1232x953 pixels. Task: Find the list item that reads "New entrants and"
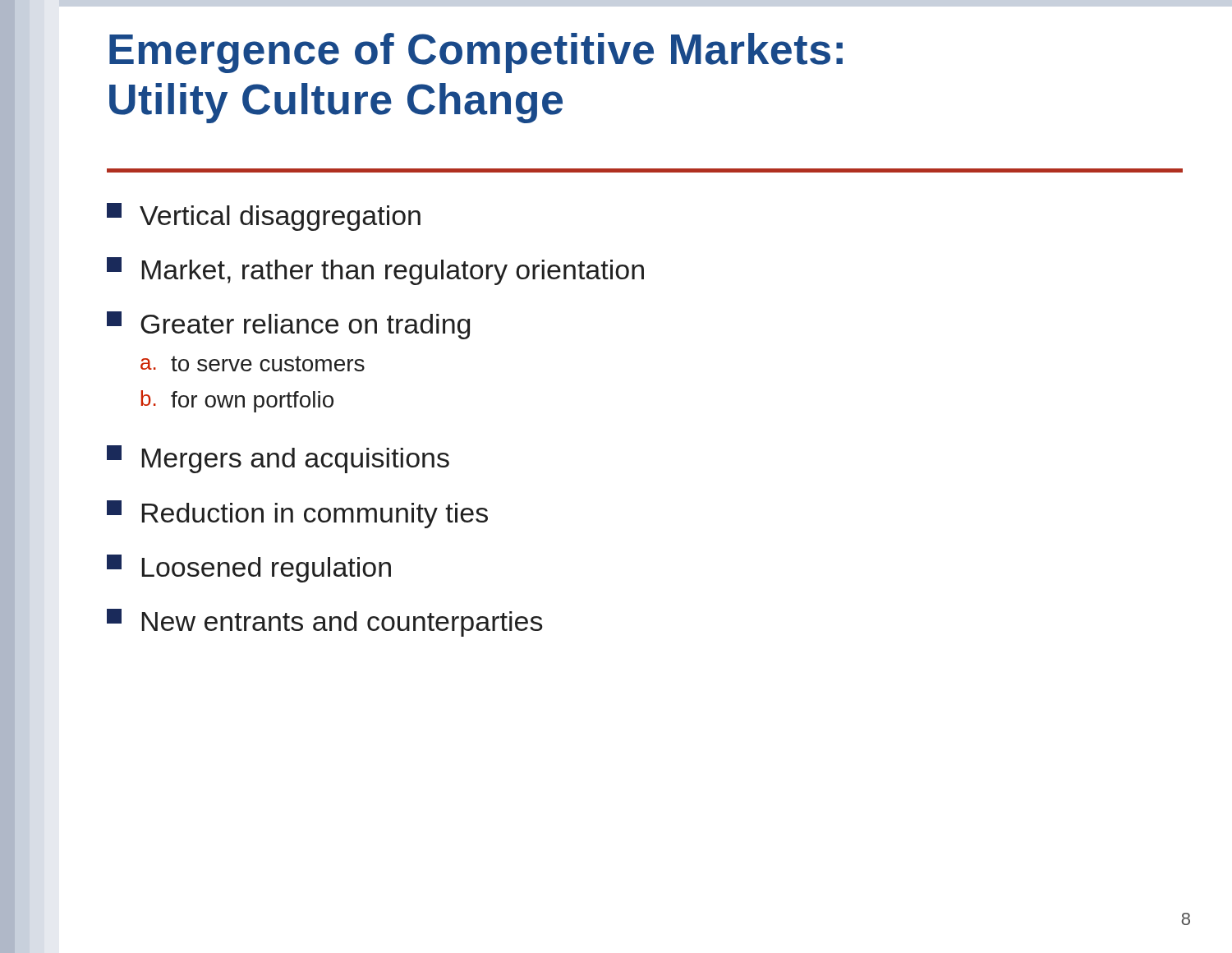click(x=325, y=621)
